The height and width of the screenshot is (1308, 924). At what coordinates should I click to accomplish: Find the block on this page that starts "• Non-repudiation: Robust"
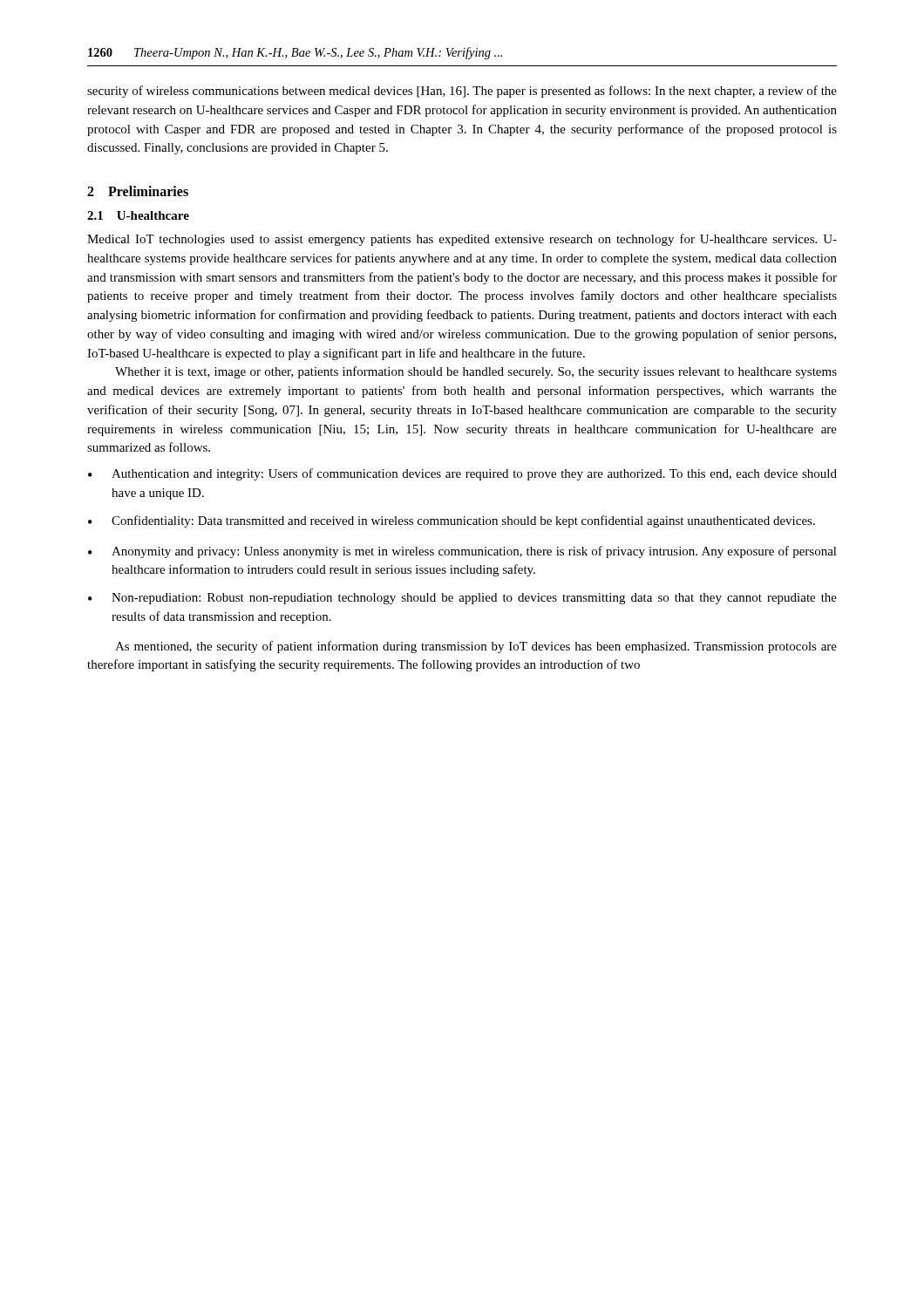tap(462, 608)
